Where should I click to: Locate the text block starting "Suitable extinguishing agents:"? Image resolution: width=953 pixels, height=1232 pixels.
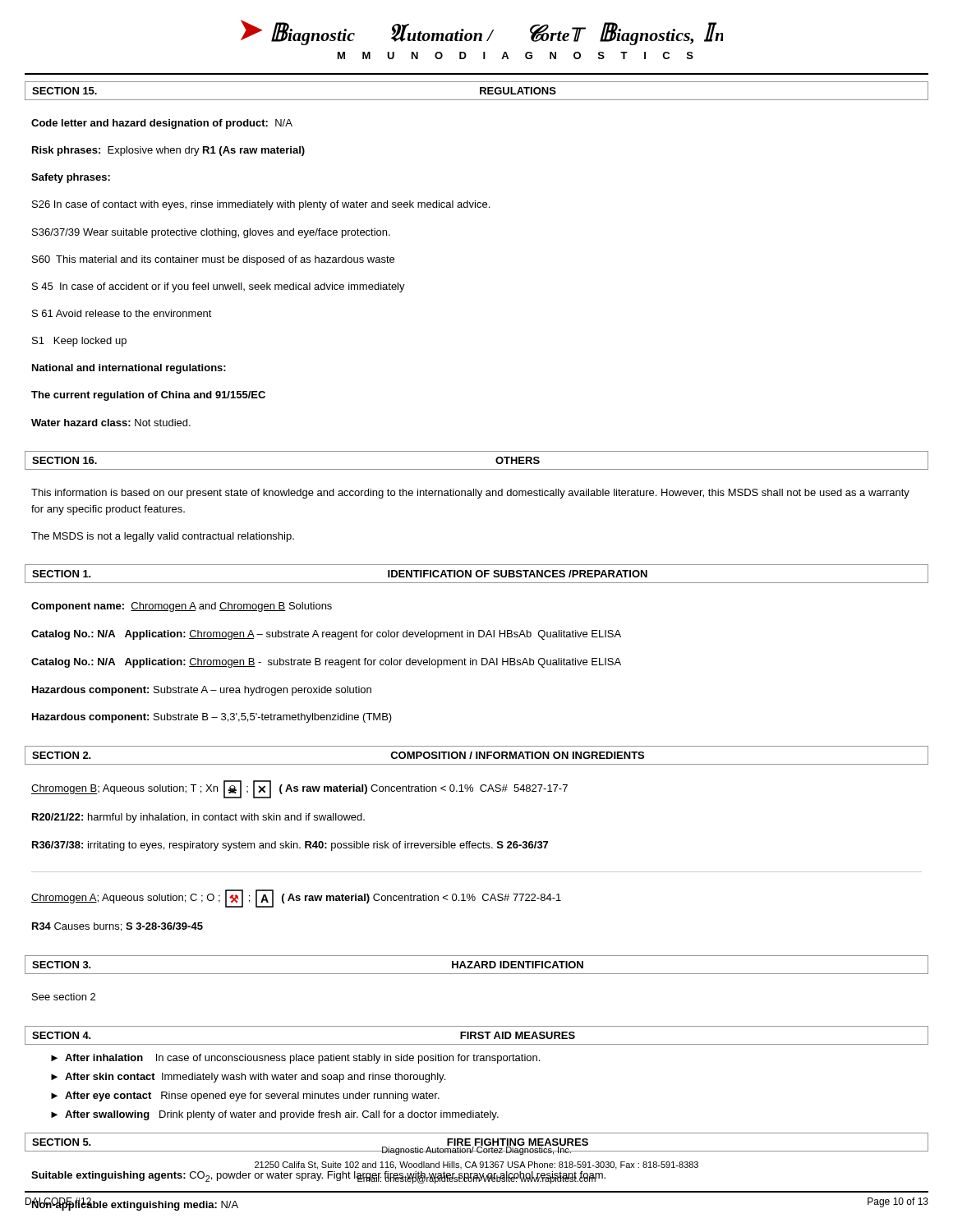pyautogui.click(x=476, y=1191)
